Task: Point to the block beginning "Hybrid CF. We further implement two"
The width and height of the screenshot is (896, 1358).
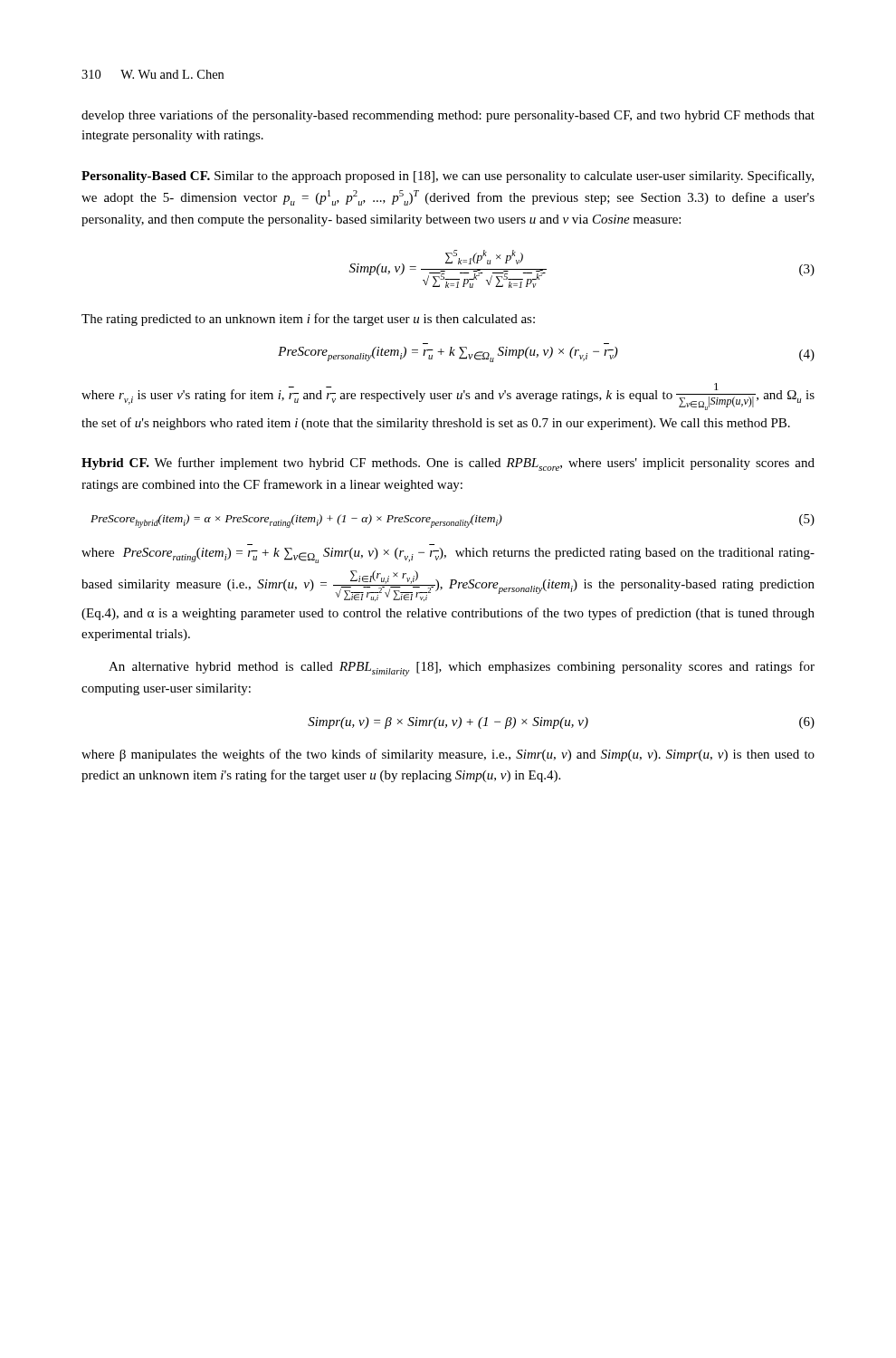Action: pyautogui.click(x=448, y=474)
